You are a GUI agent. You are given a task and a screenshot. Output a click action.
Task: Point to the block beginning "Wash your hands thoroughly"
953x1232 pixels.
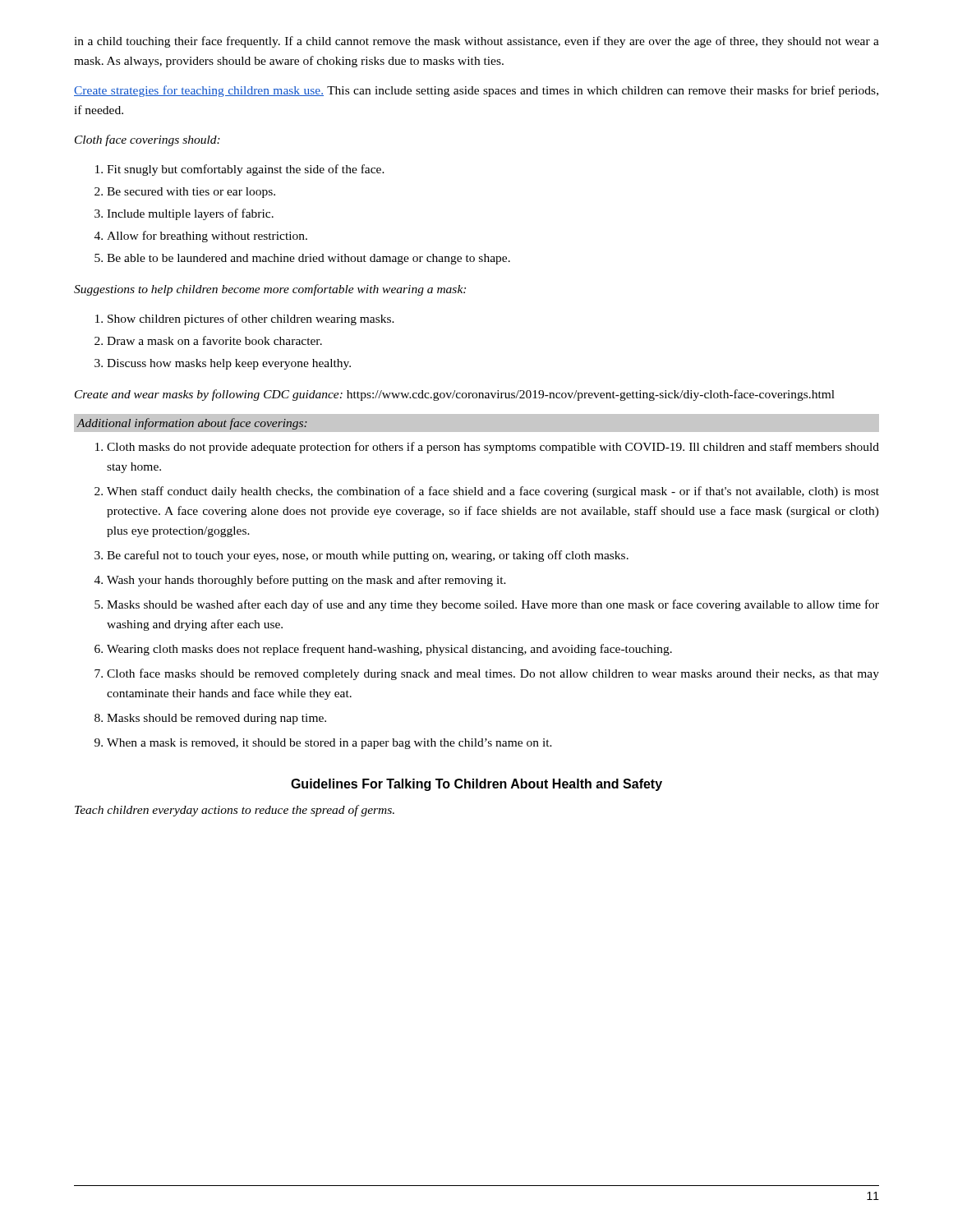307,580
